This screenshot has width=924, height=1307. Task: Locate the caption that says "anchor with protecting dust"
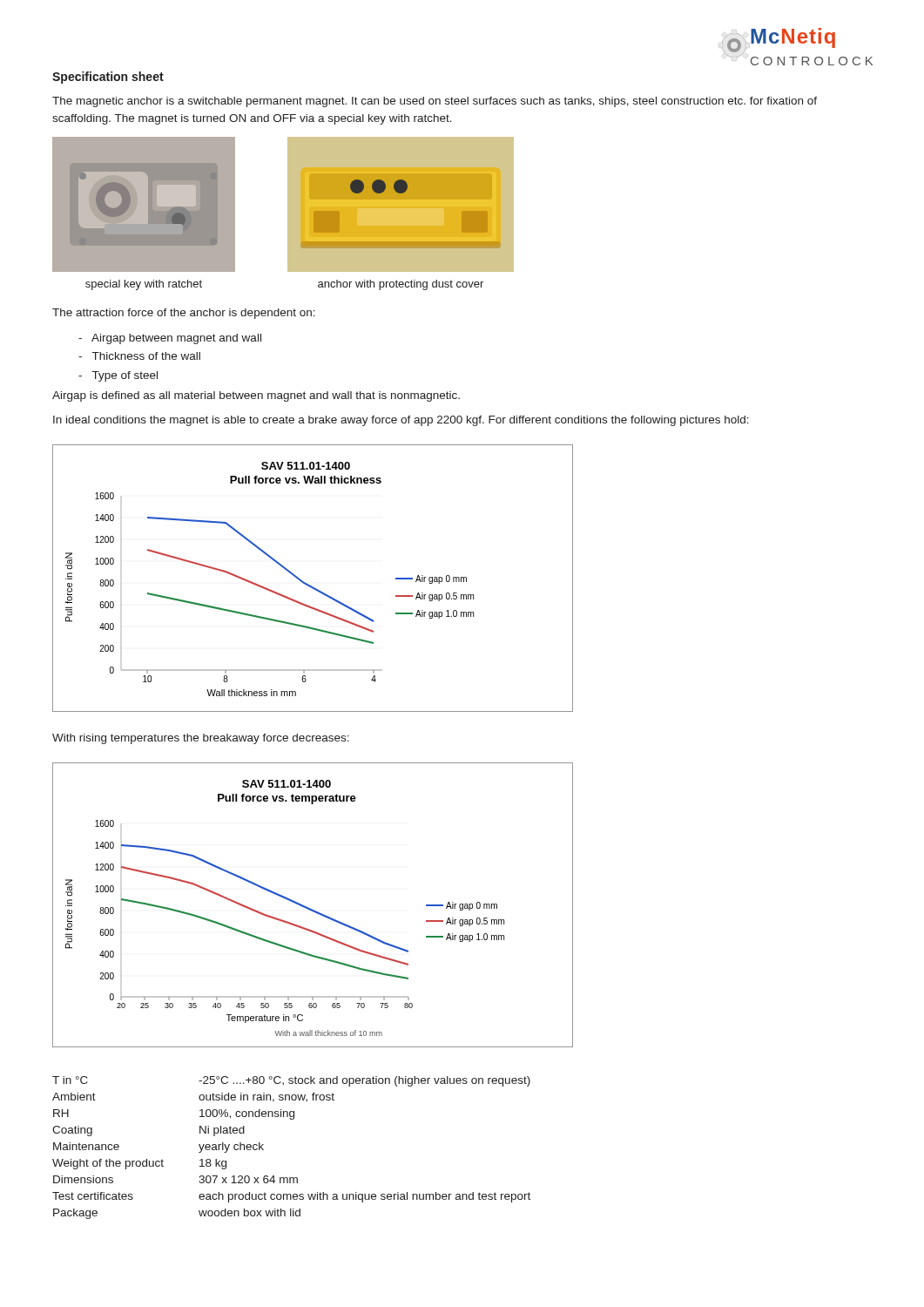401,283
